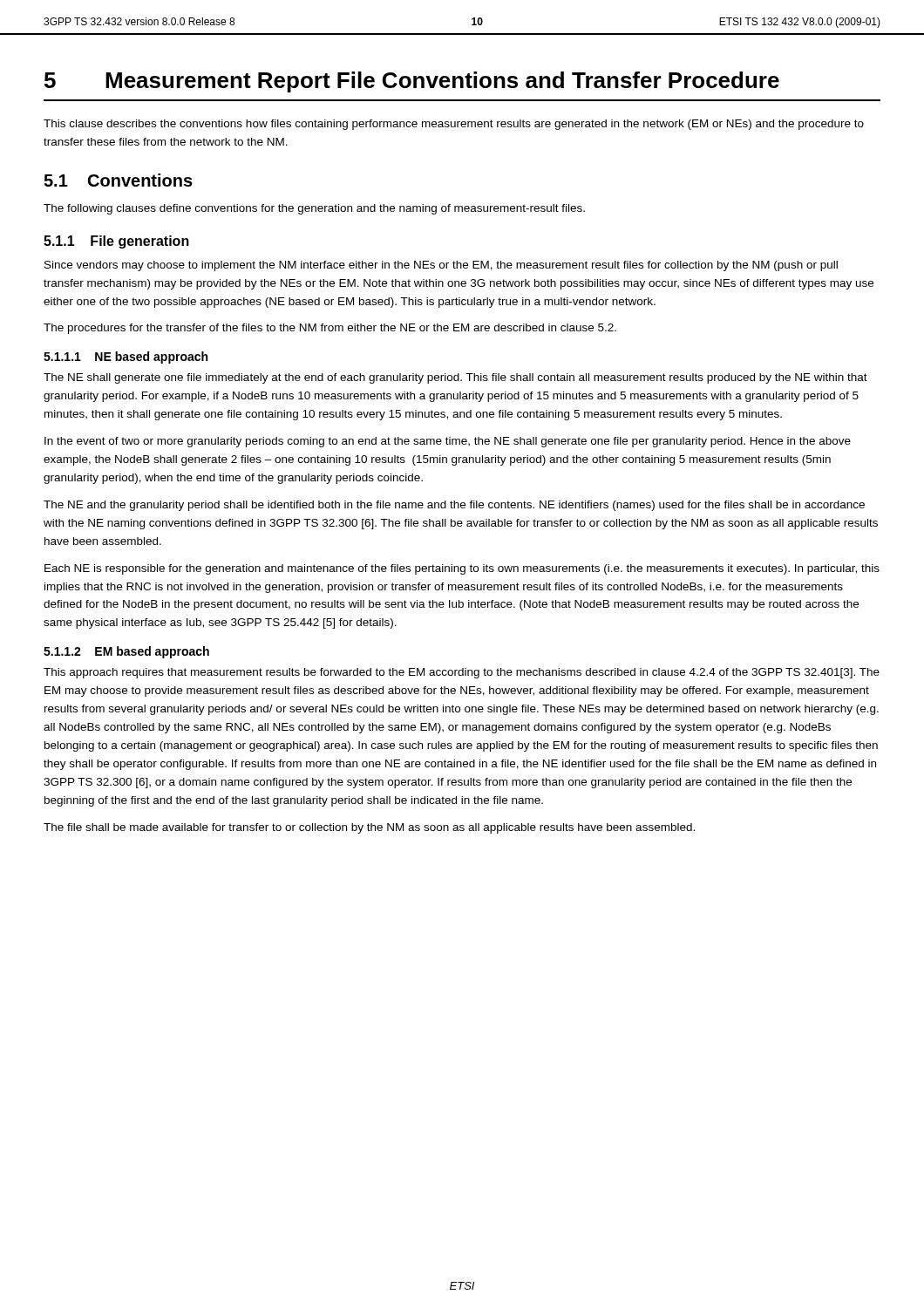Viewport: 924px width, 1308px height.
Task: Find the passage starting "The NE and the granularity period"
Action: pyautogui.click(x=461, y=523)
